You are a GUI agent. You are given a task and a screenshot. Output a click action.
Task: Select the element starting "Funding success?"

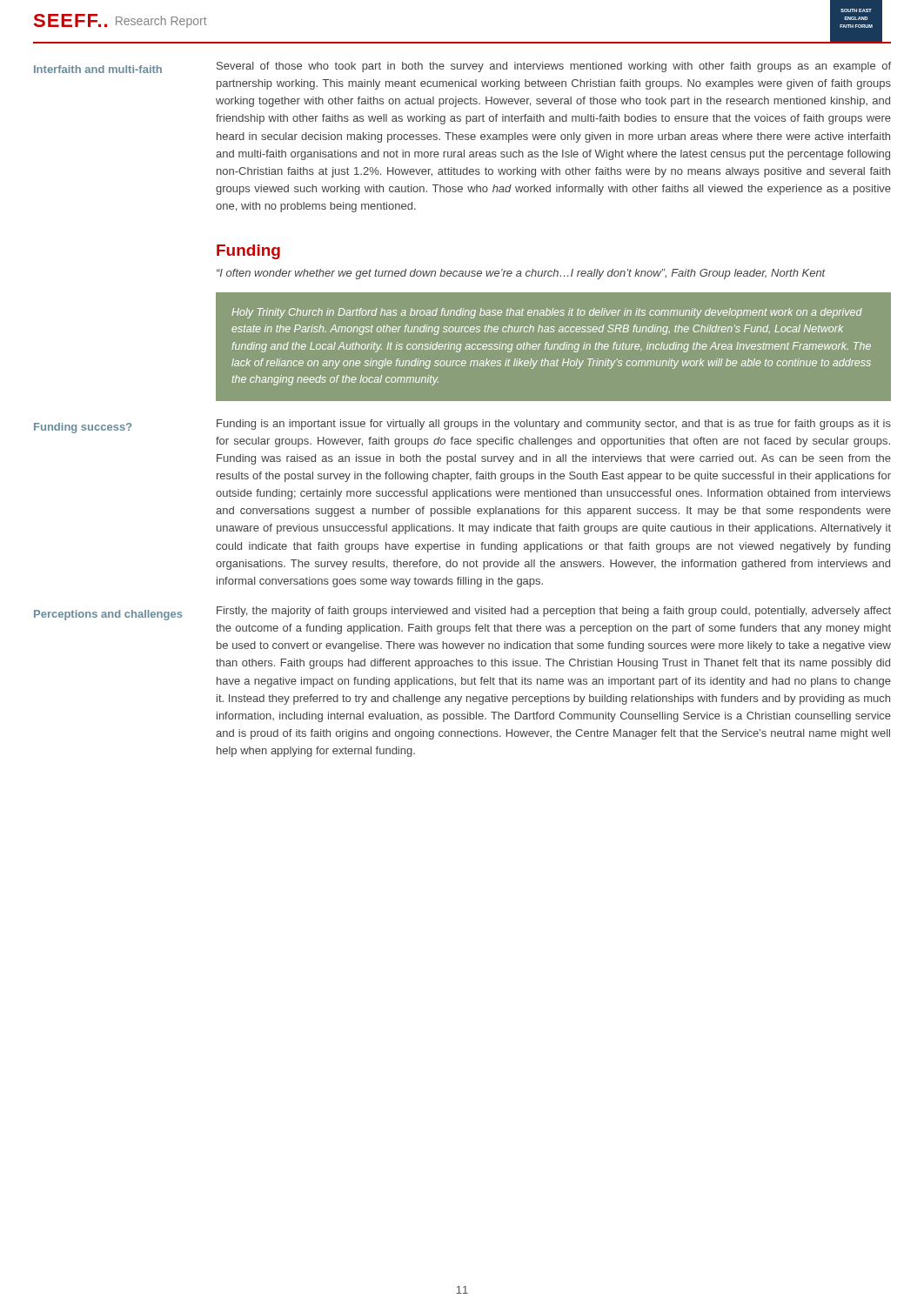(x=83, y=426)
